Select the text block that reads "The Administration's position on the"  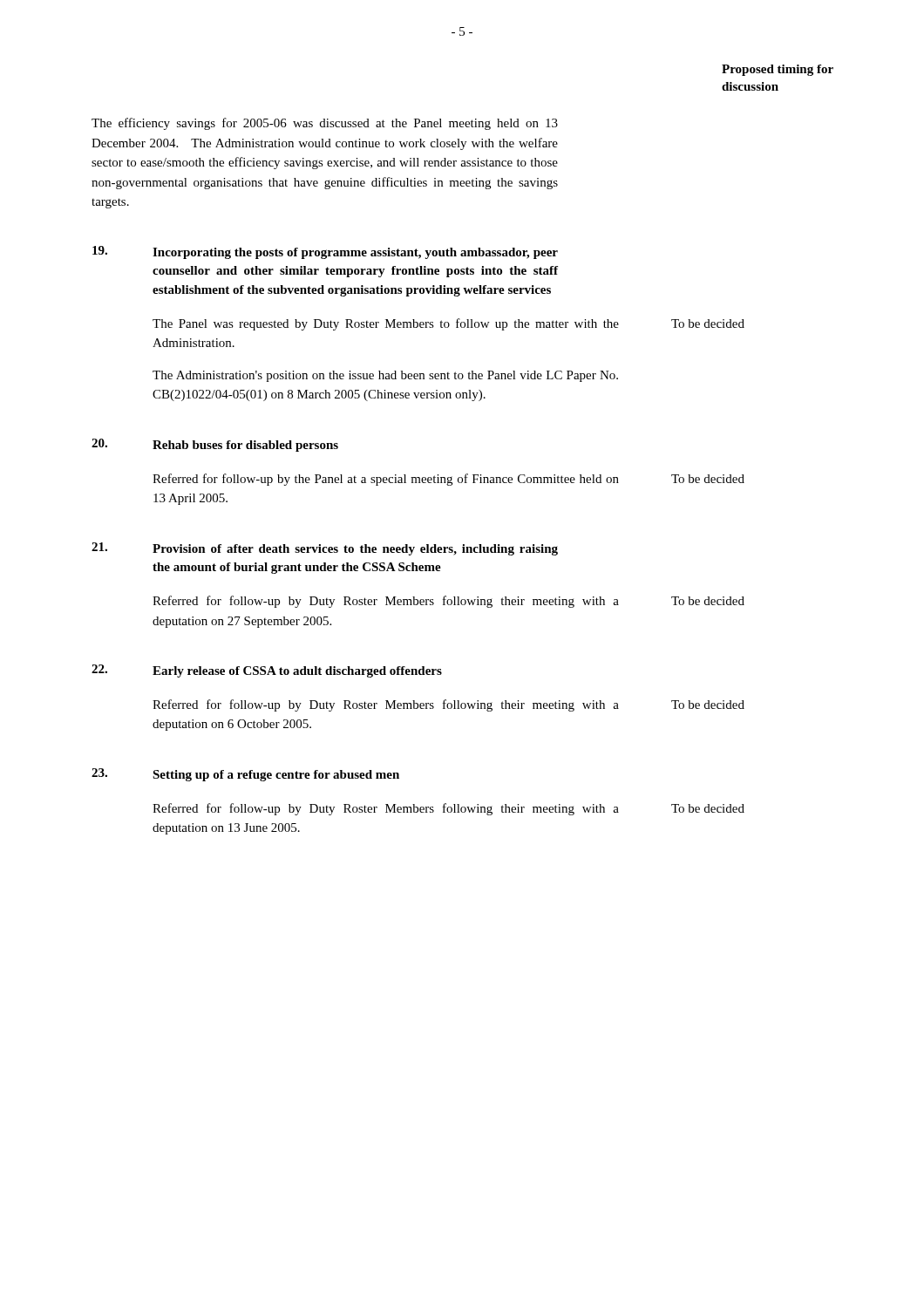tap(386, 385)
